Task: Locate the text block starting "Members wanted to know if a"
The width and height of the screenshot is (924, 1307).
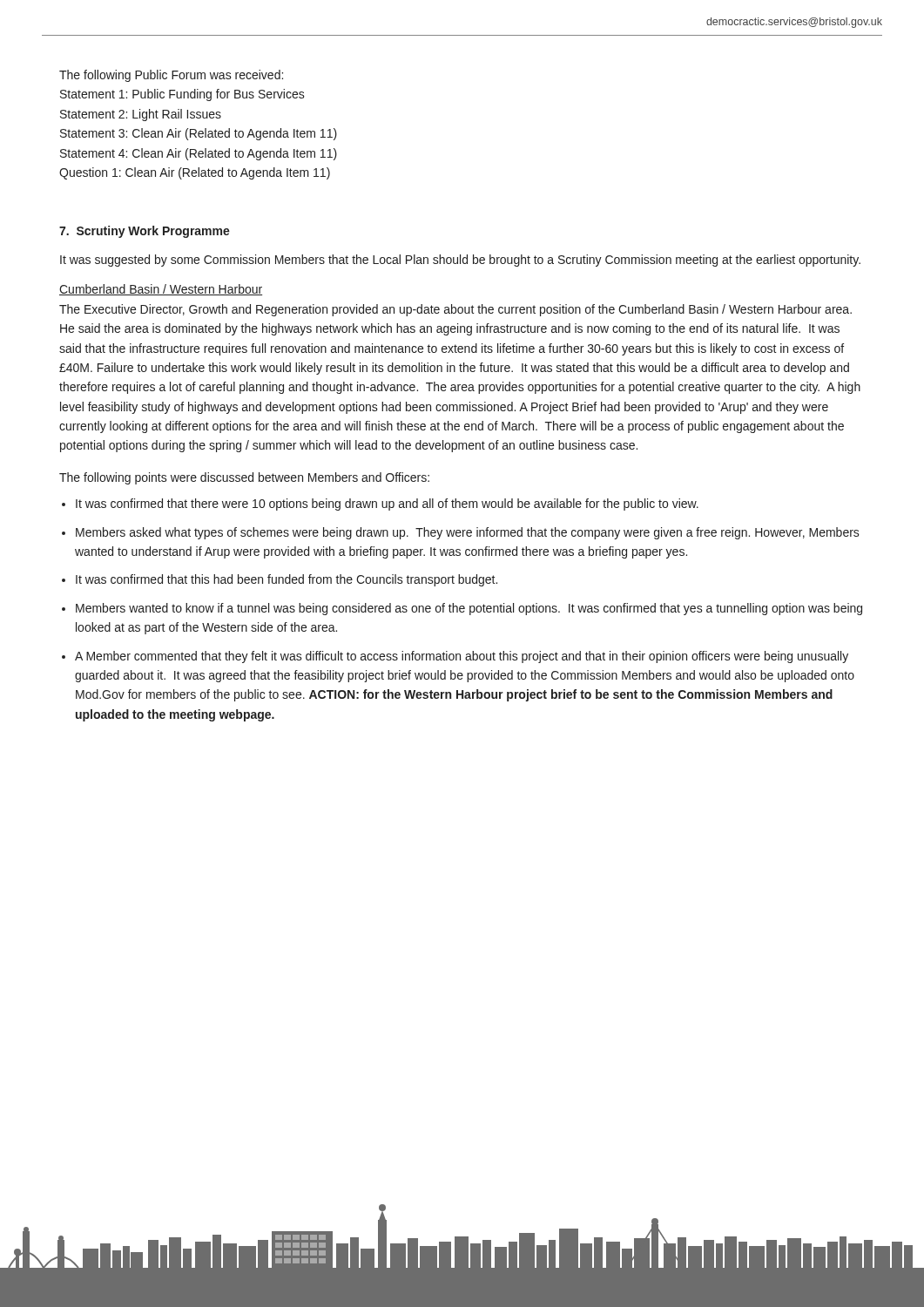Action: coord(469,618)
